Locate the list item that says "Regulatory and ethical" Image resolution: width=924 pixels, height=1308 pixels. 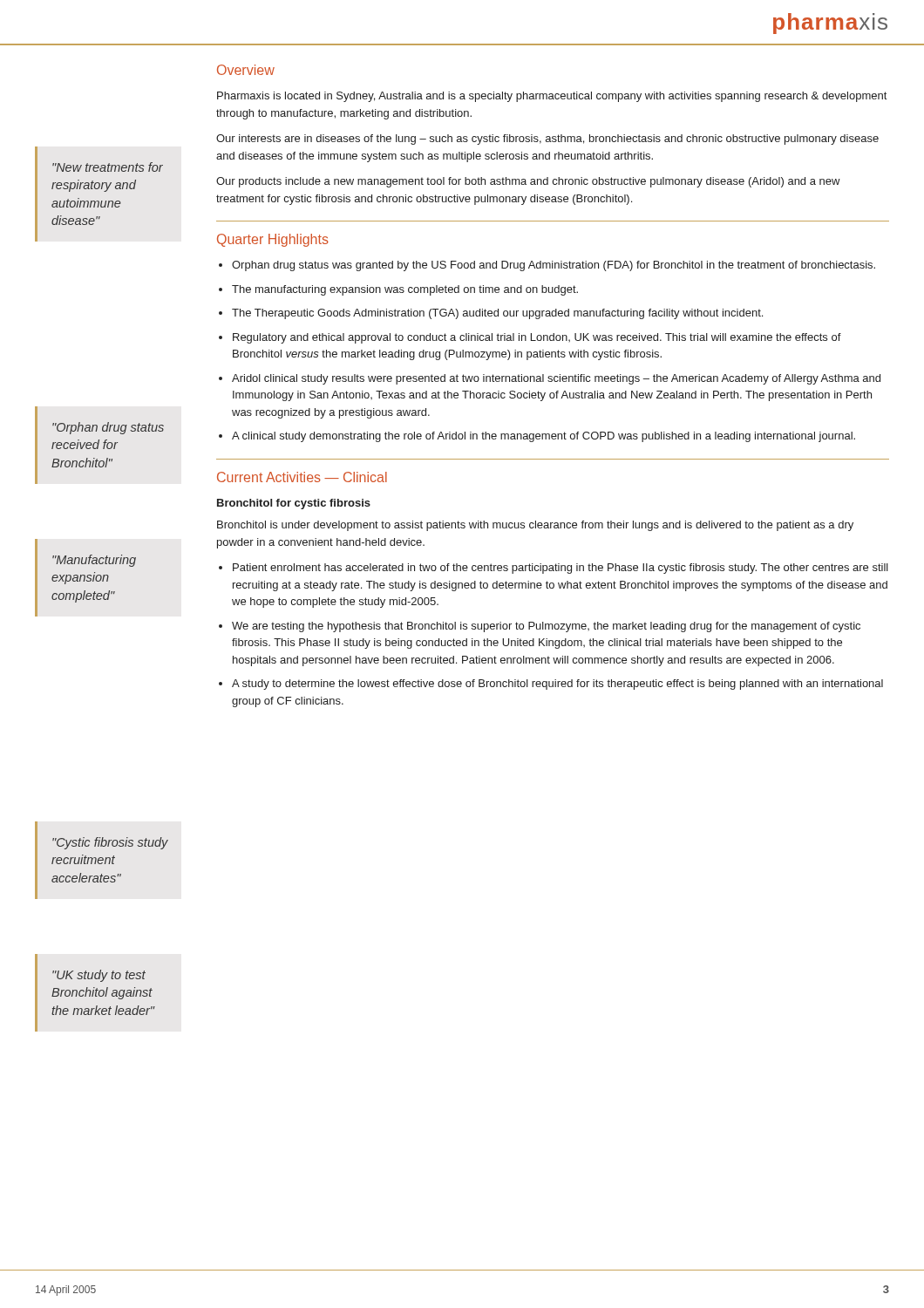point(560,345)
